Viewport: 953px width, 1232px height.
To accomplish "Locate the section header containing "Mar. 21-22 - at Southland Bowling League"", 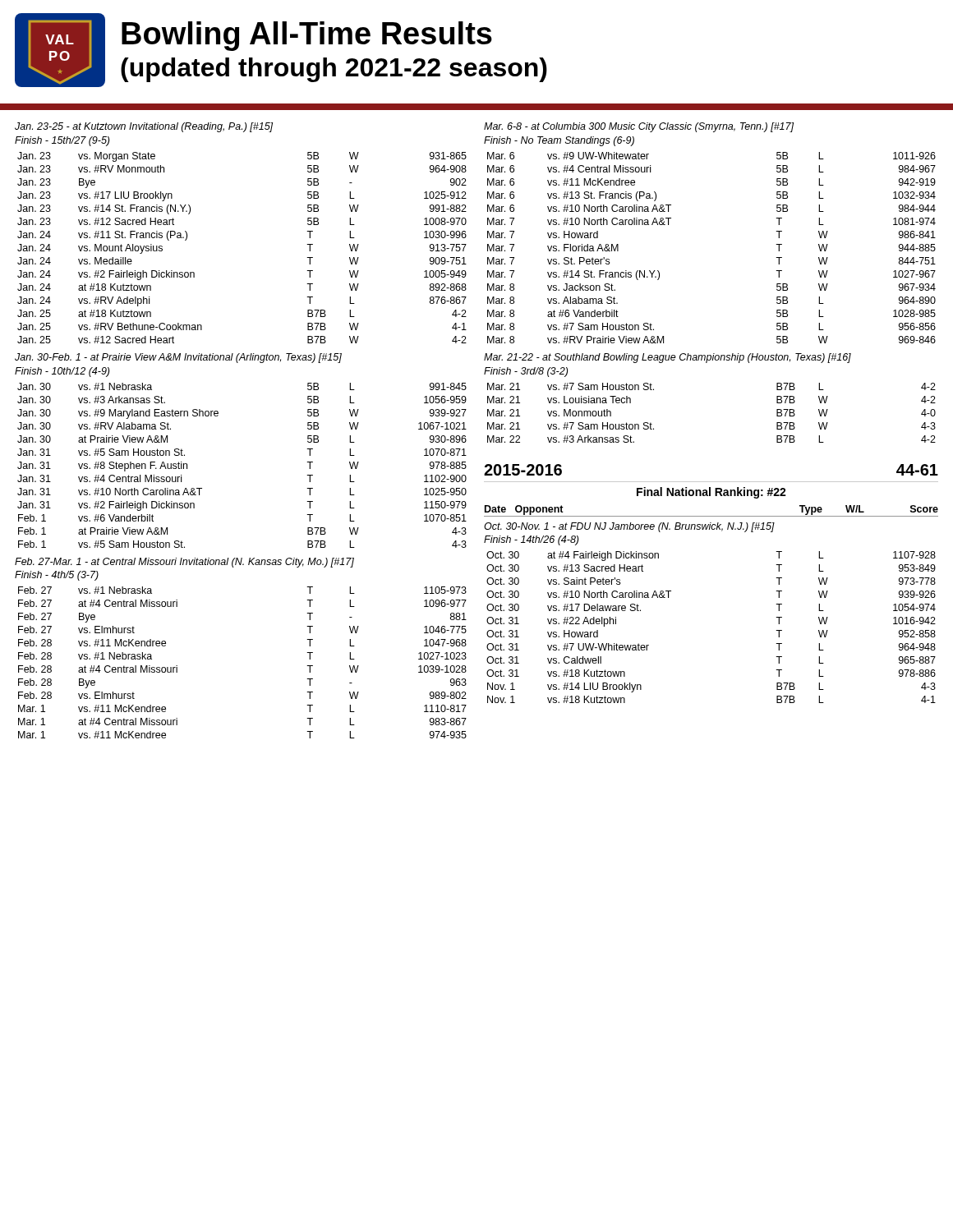I will coord(667,364).
